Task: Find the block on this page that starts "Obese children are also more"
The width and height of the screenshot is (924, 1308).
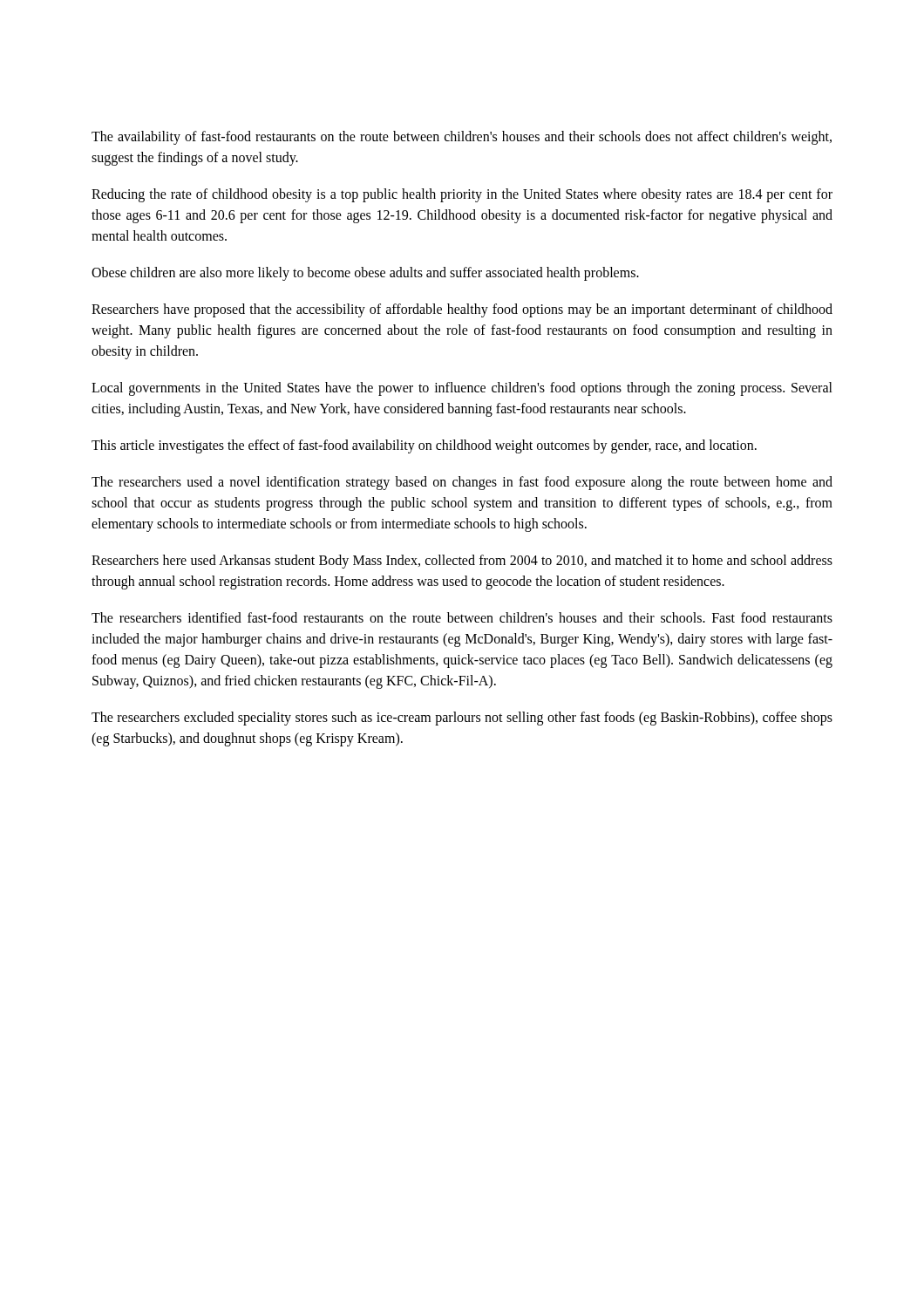Action: click(365, 273)
